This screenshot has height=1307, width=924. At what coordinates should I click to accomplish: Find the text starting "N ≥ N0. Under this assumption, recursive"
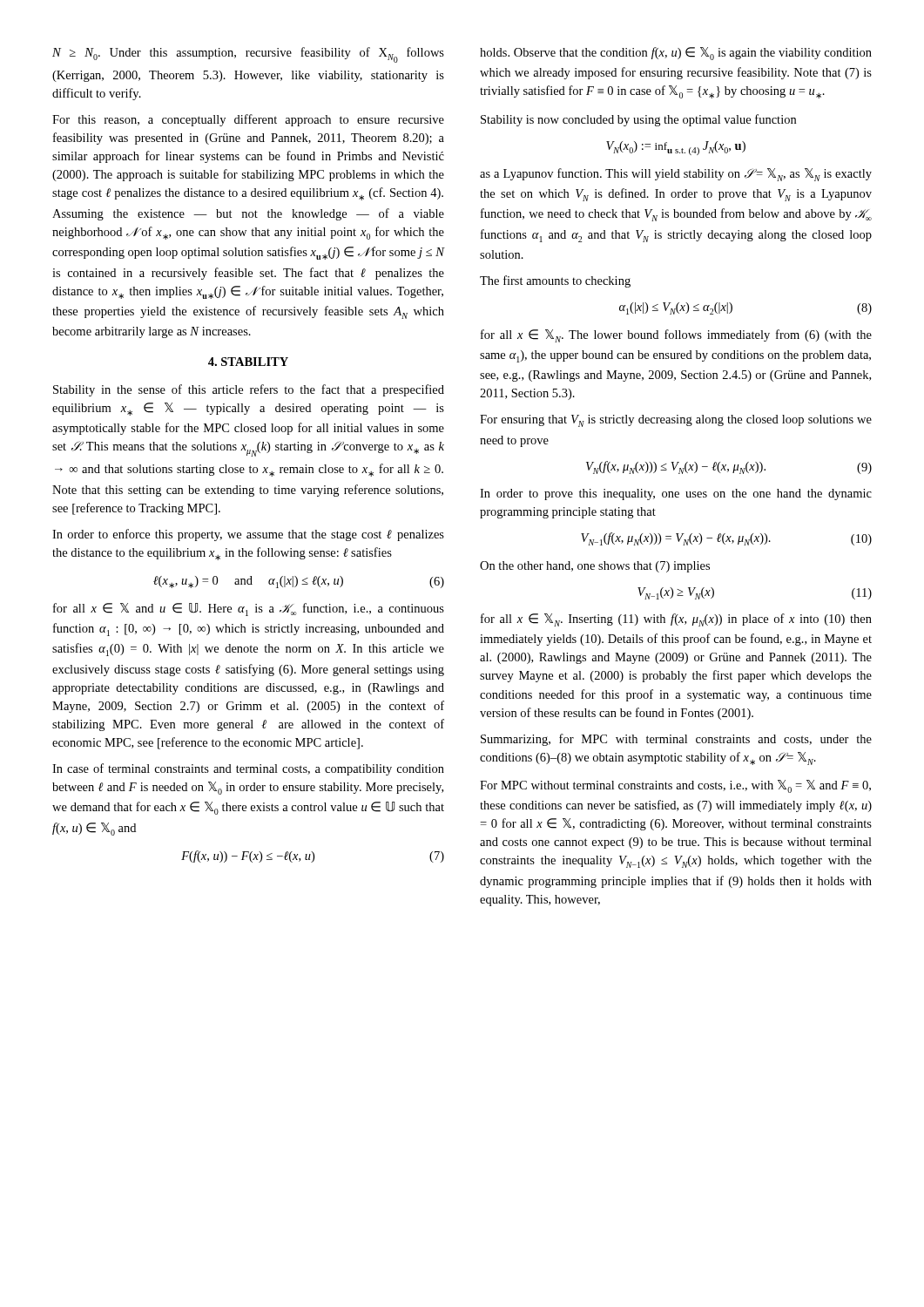pyautogui.click(x=248, y=73)
